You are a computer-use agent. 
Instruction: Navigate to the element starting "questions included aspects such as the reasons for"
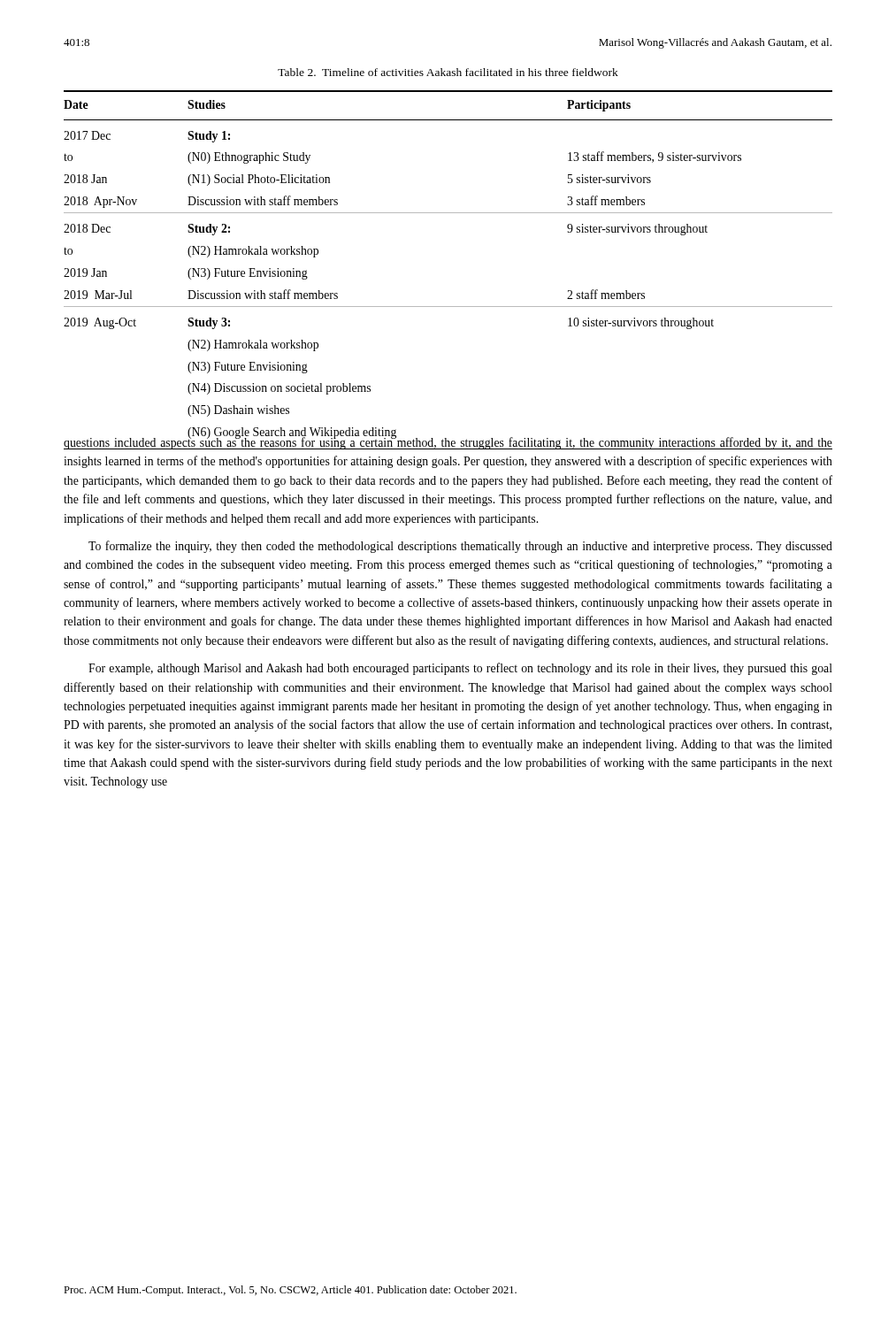[x=448, y=613]
